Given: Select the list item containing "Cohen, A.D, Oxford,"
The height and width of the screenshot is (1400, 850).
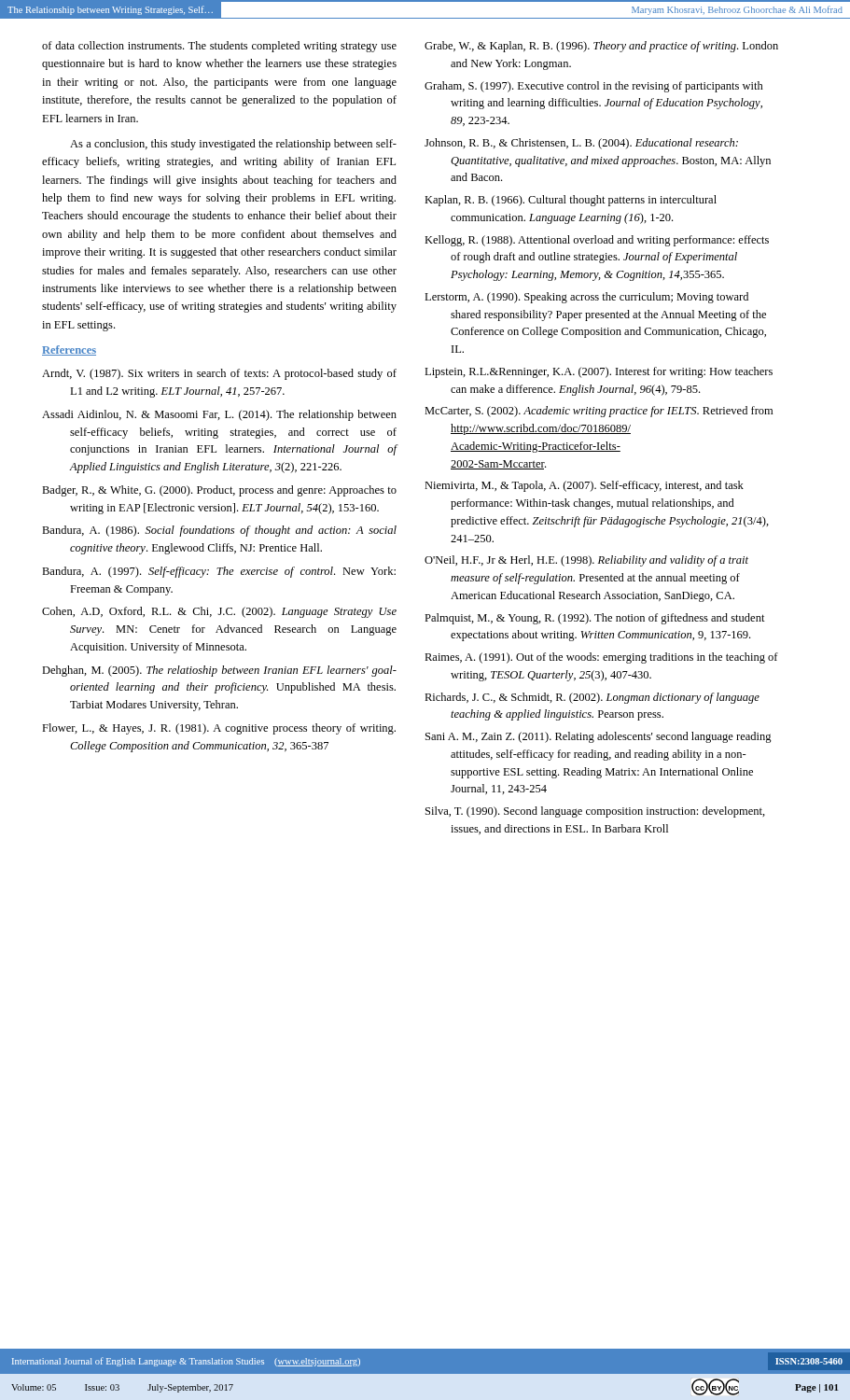Looking at the screenshot, I should 219,629.
